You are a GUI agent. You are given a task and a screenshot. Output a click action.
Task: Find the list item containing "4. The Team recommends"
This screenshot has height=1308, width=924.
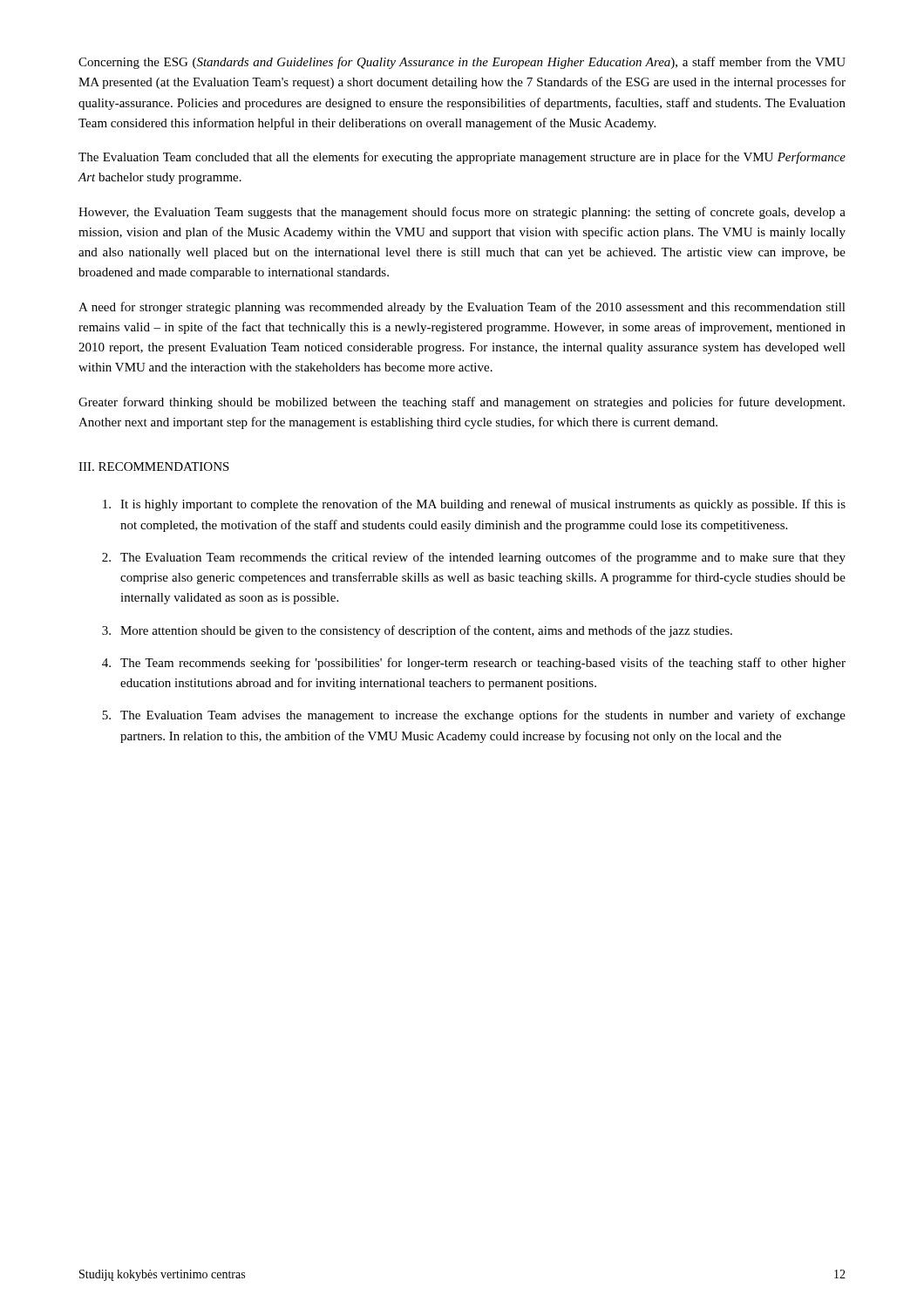[462, 673]
